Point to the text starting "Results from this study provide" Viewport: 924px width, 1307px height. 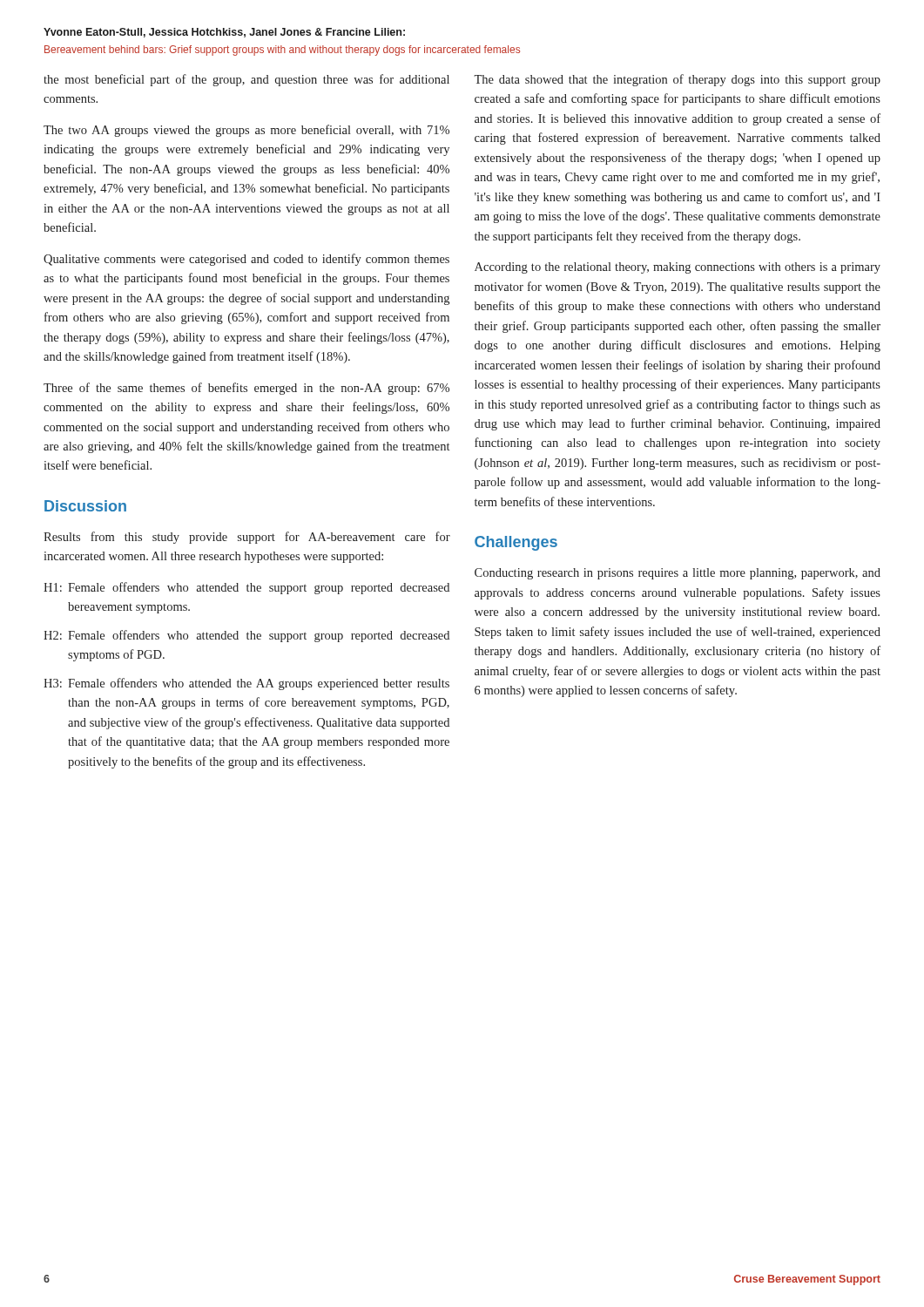coord(247,547)
